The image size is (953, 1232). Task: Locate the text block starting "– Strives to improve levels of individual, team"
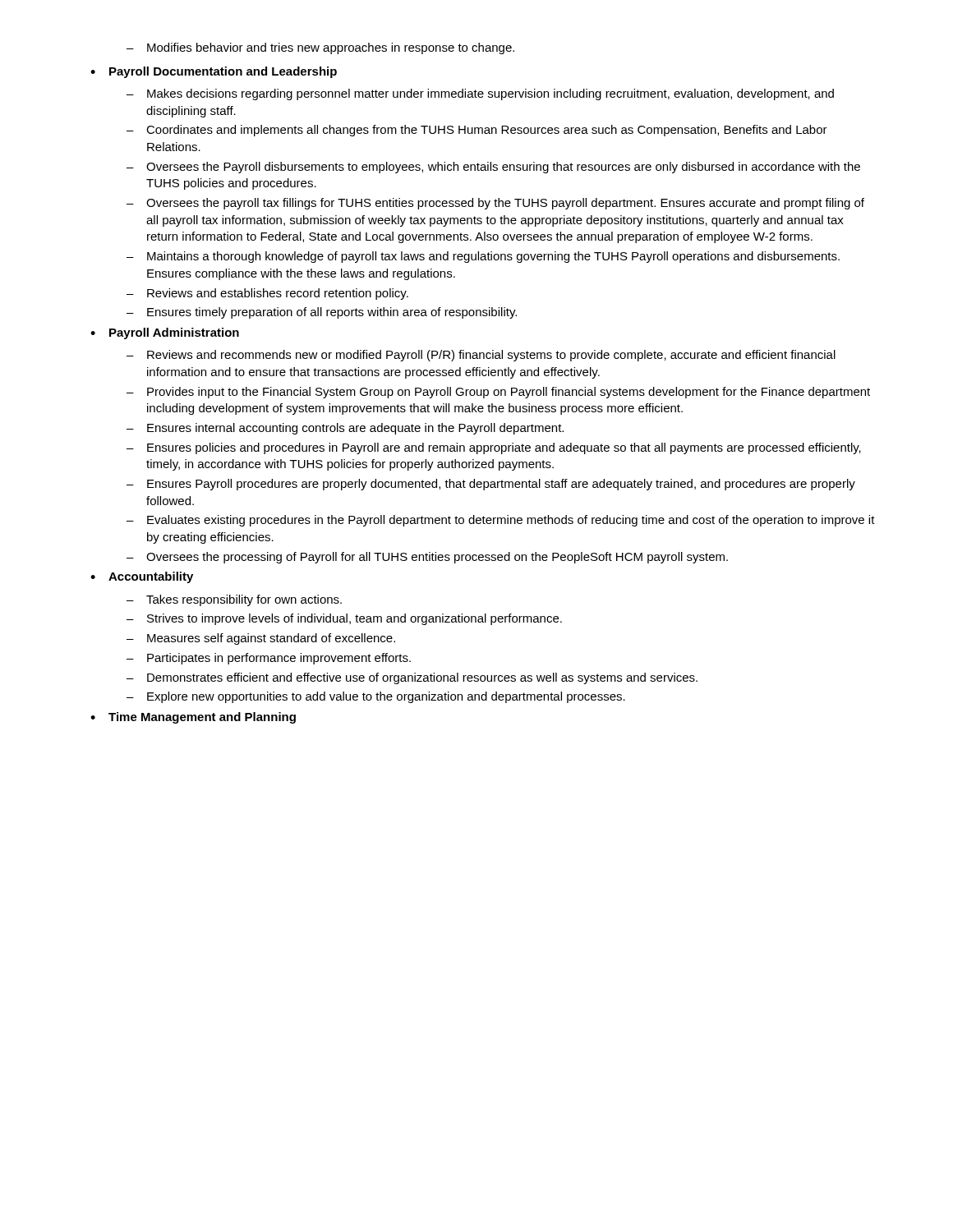pyautogui.click(x=345, y=619)
